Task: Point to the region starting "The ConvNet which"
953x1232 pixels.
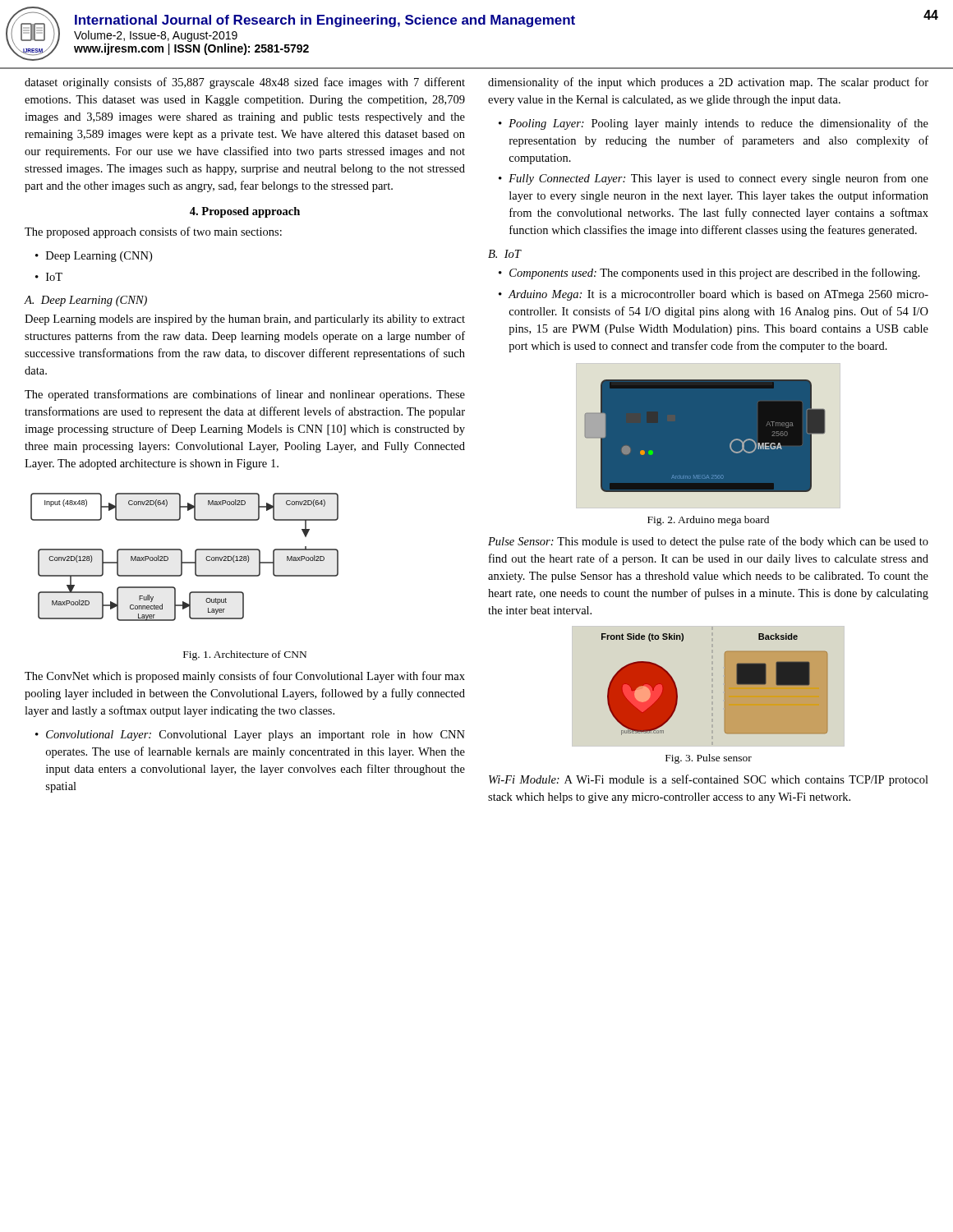Action: 245,693
